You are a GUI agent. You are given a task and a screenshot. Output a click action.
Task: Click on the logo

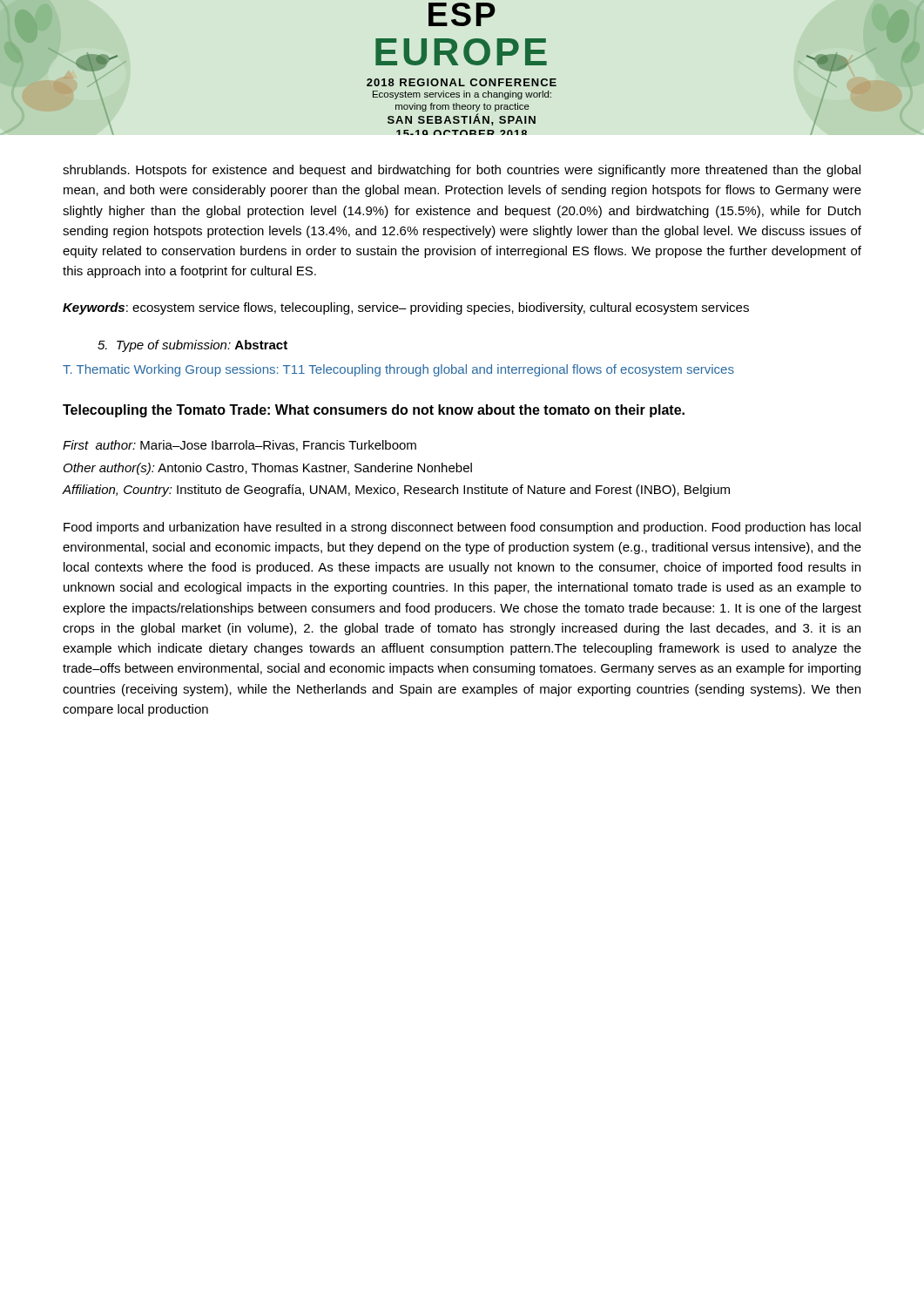pos(462,68)
